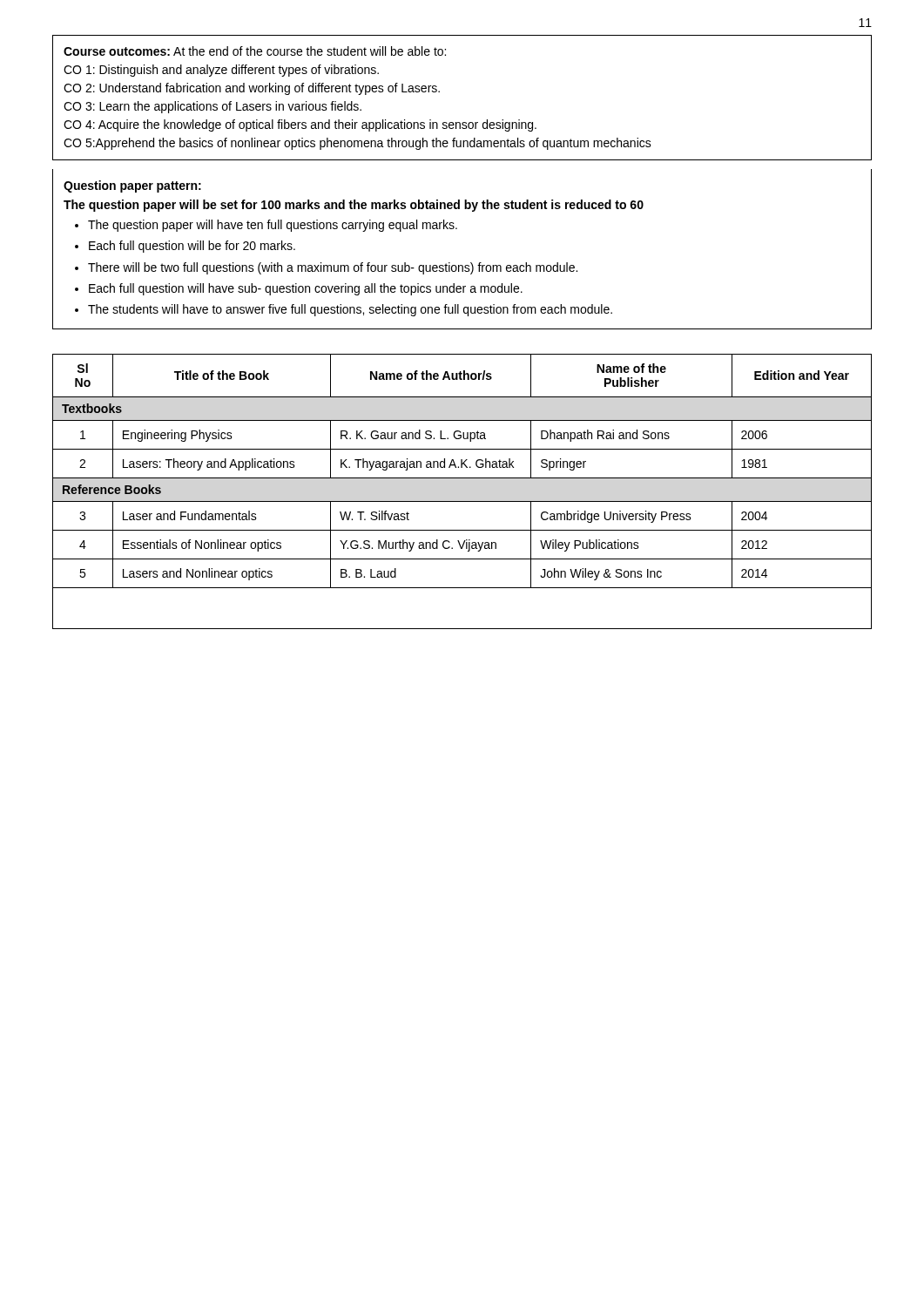Click the passage that begins "The students will have to answer five full"
This screenshot has width=924, height=1307.
(462, 310)
